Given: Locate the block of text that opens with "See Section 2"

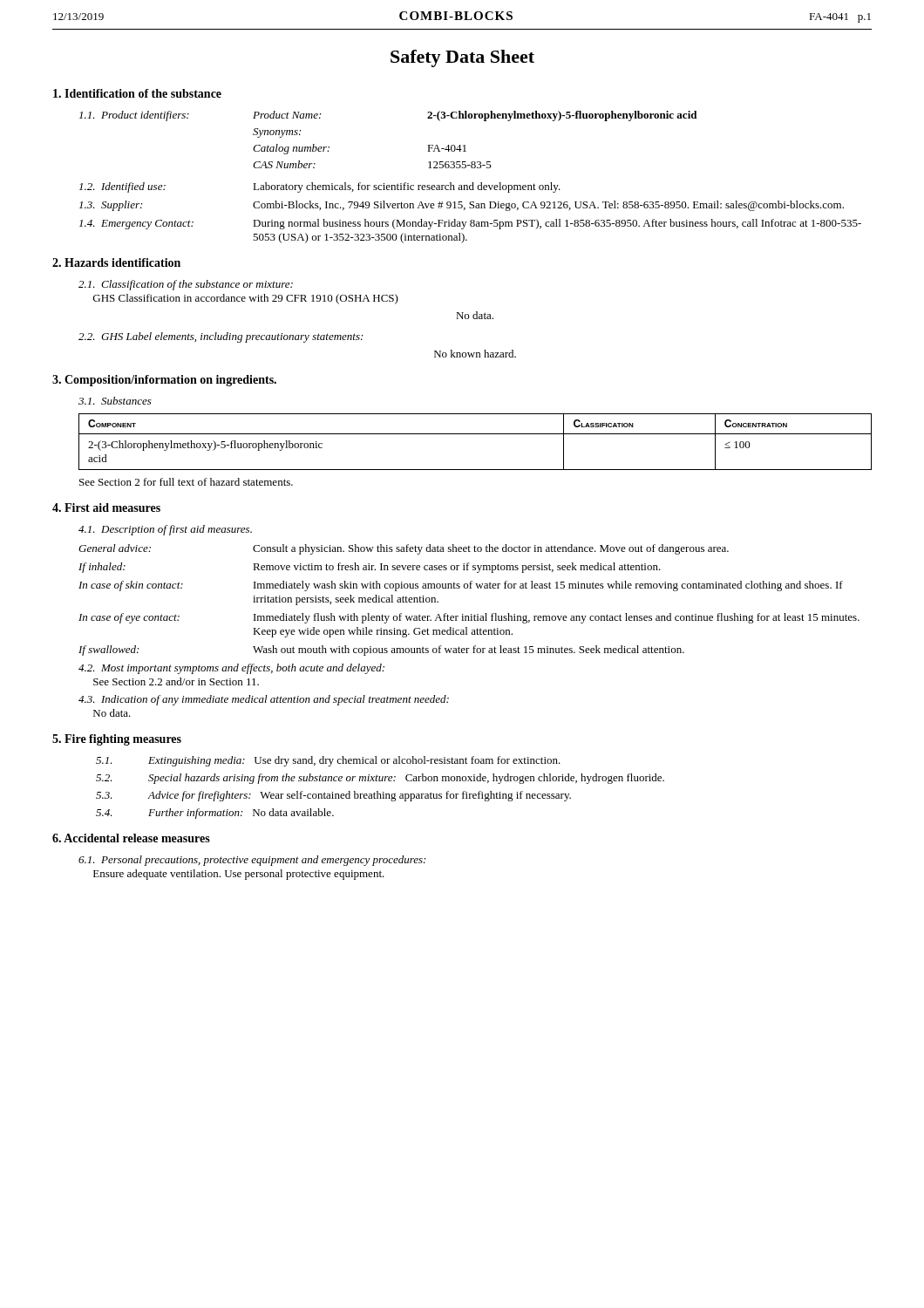Looking at the screenshot, I should point(186,482).
